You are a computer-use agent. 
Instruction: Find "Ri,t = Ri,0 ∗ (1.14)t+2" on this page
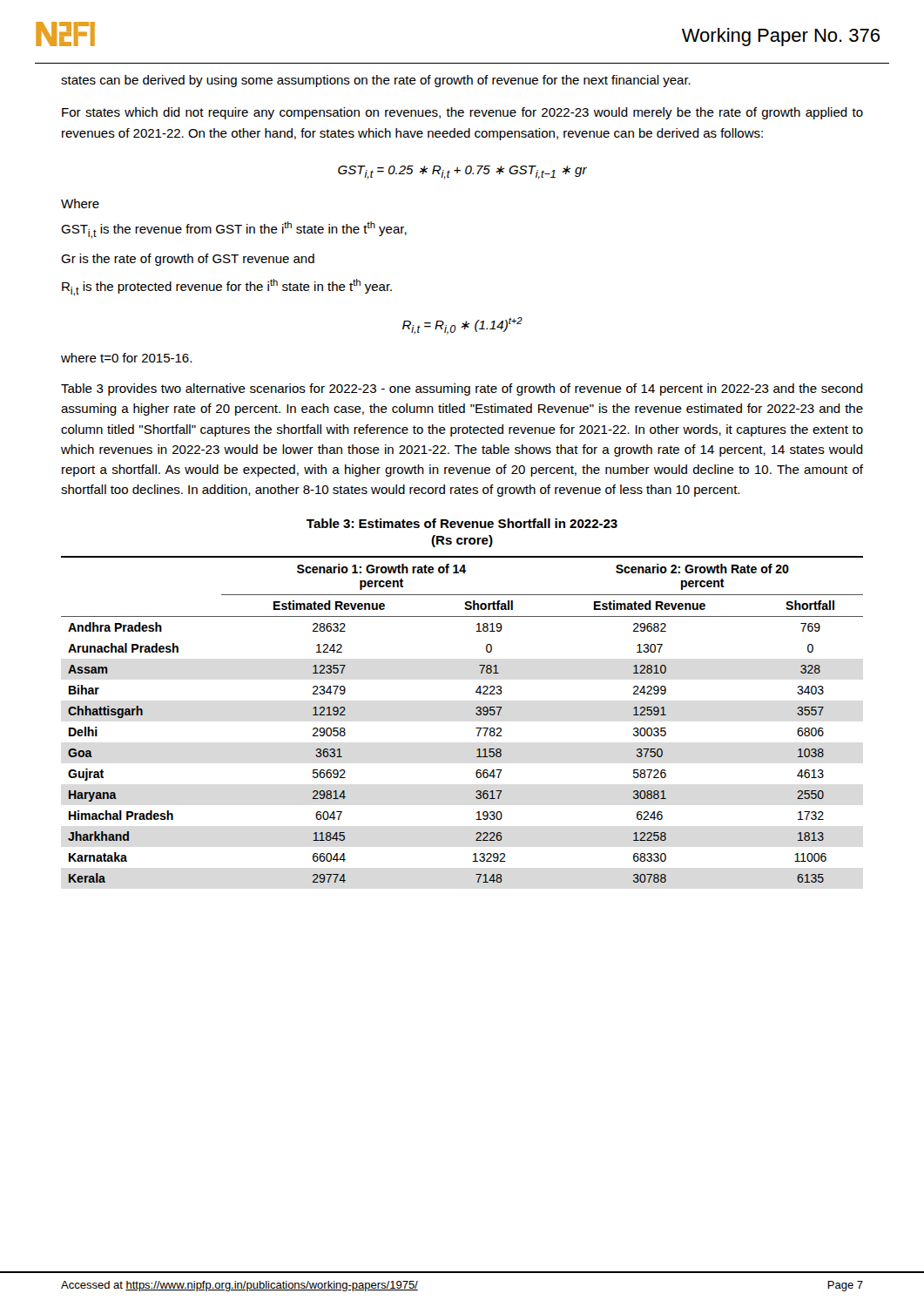[462, 325]
